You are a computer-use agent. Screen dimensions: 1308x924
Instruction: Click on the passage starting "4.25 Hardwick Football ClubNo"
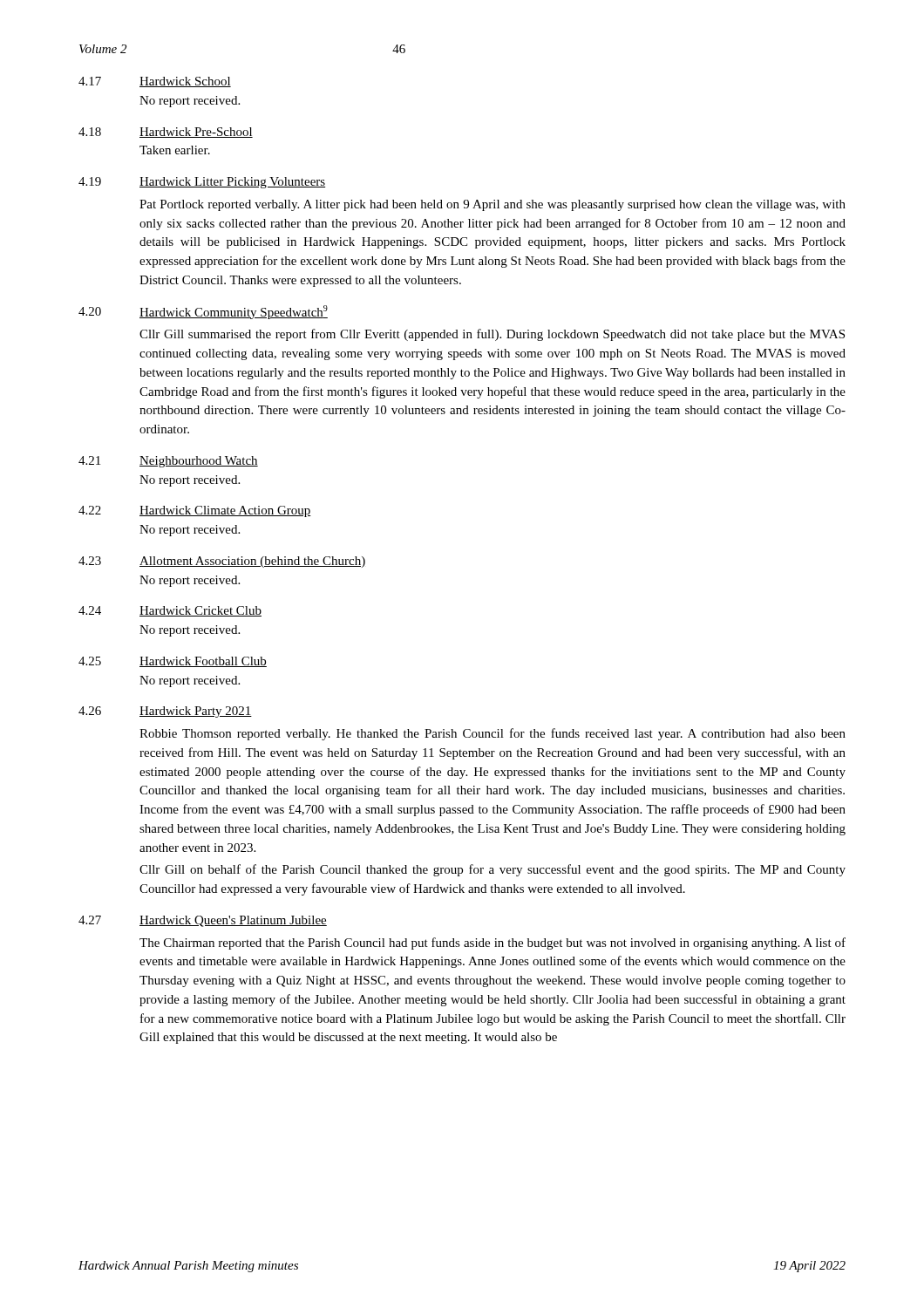(173, 662)
